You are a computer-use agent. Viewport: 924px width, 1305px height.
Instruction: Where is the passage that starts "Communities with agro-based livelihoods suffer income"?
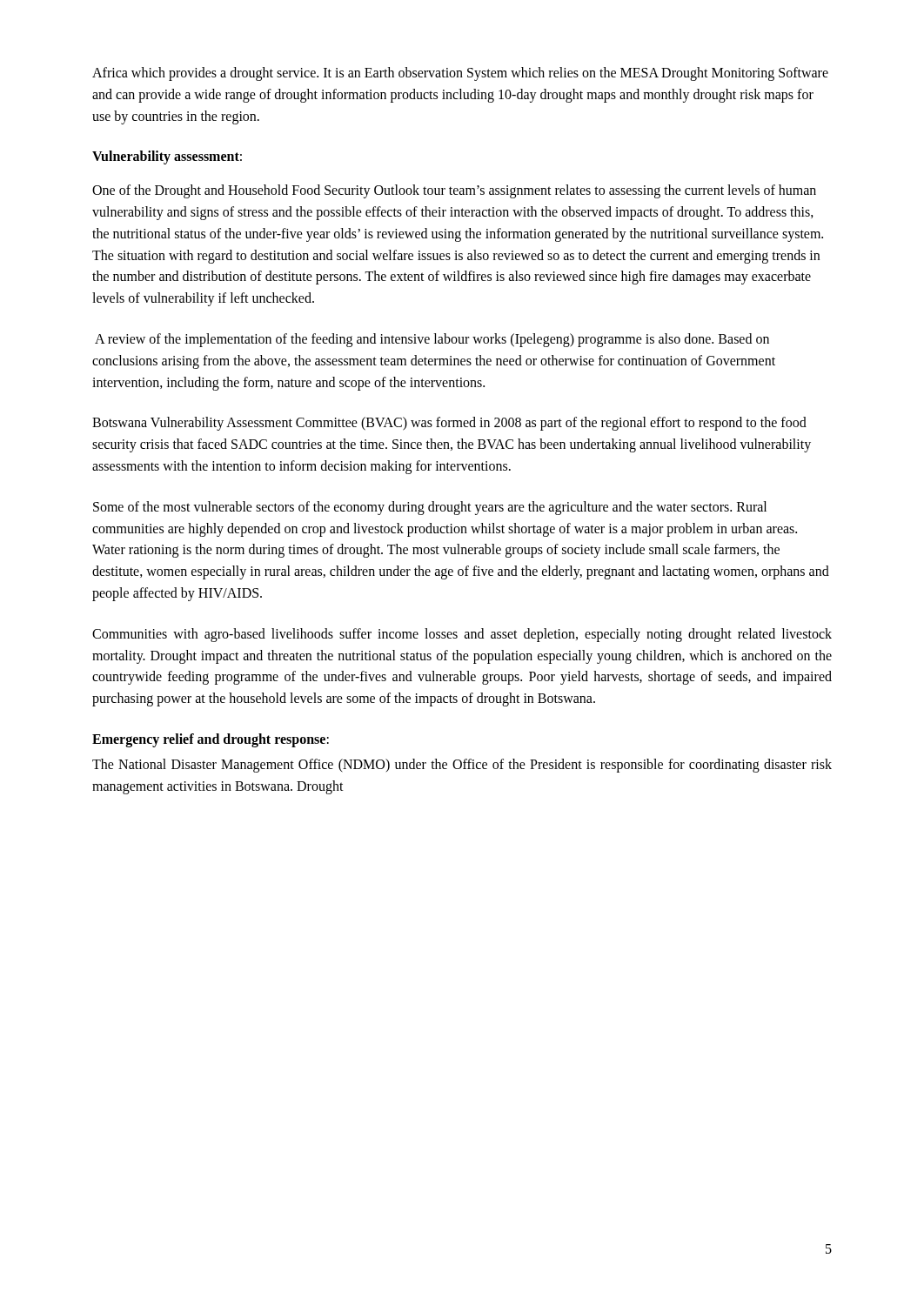(x=462, y=666)
